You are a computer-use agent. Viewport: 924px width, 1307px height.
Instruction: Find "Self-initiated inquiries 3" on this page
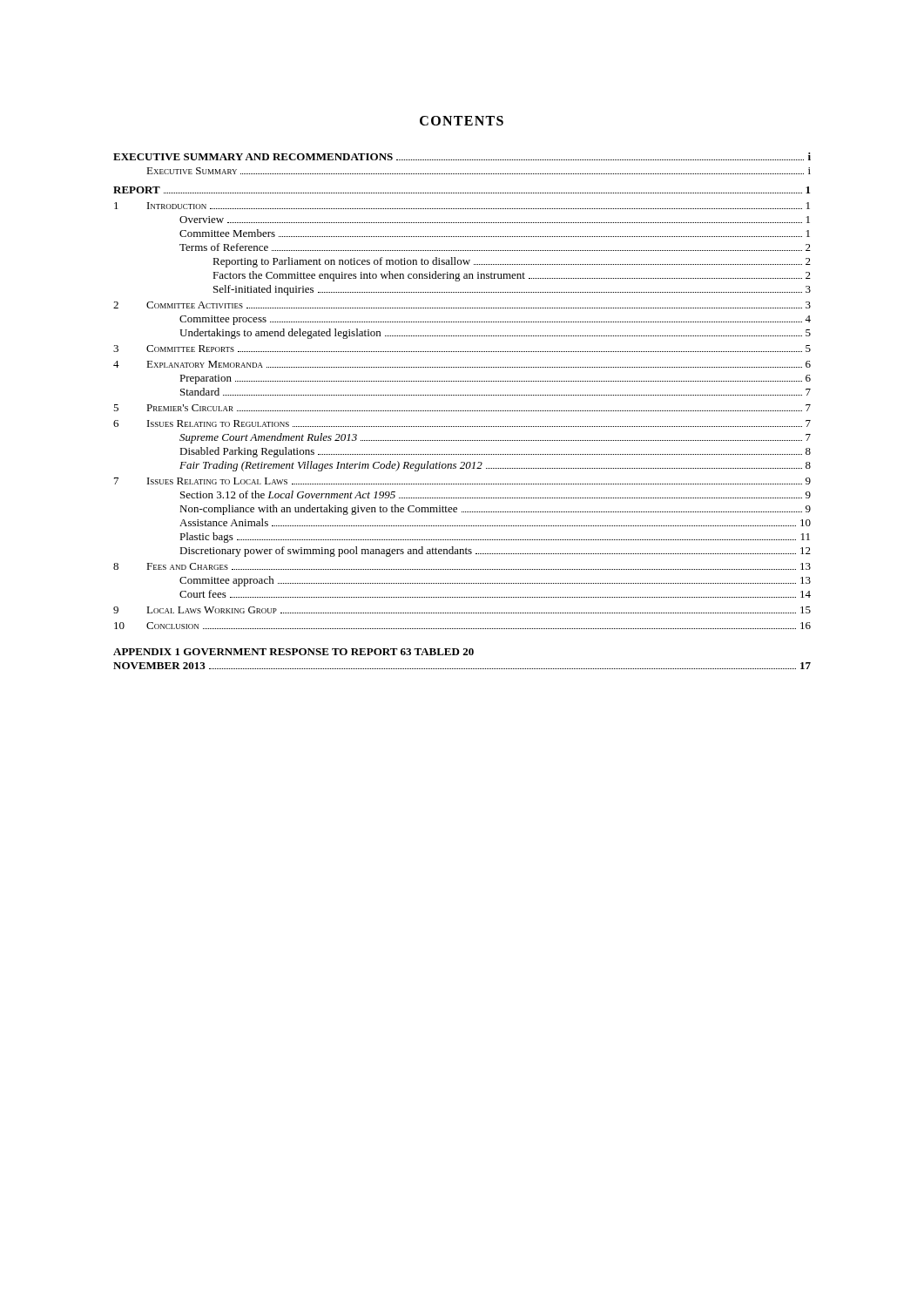coord(512,289)
